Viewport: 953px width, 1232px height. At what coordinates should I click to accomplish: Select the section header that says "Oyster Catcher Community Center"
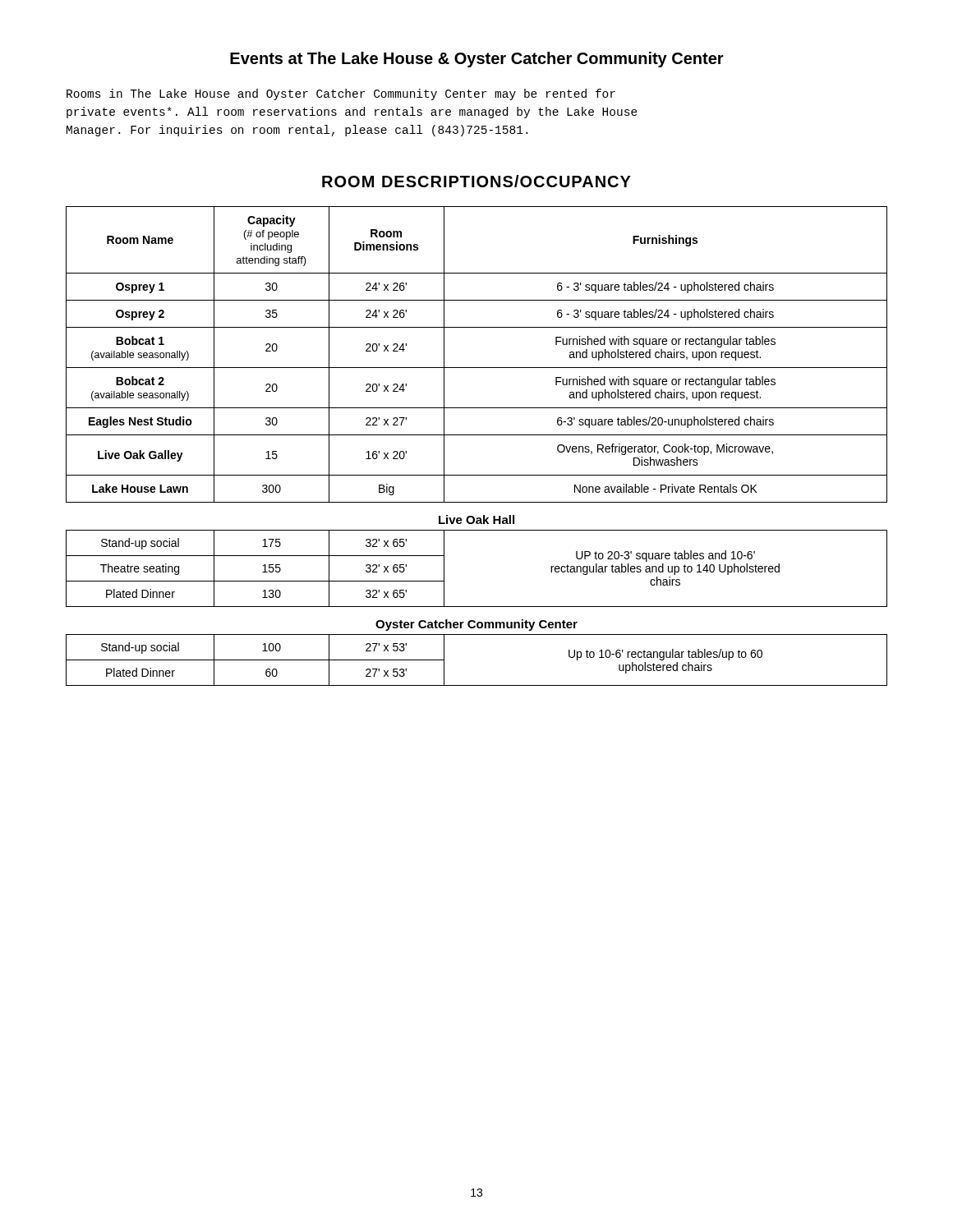pos(476,624)
